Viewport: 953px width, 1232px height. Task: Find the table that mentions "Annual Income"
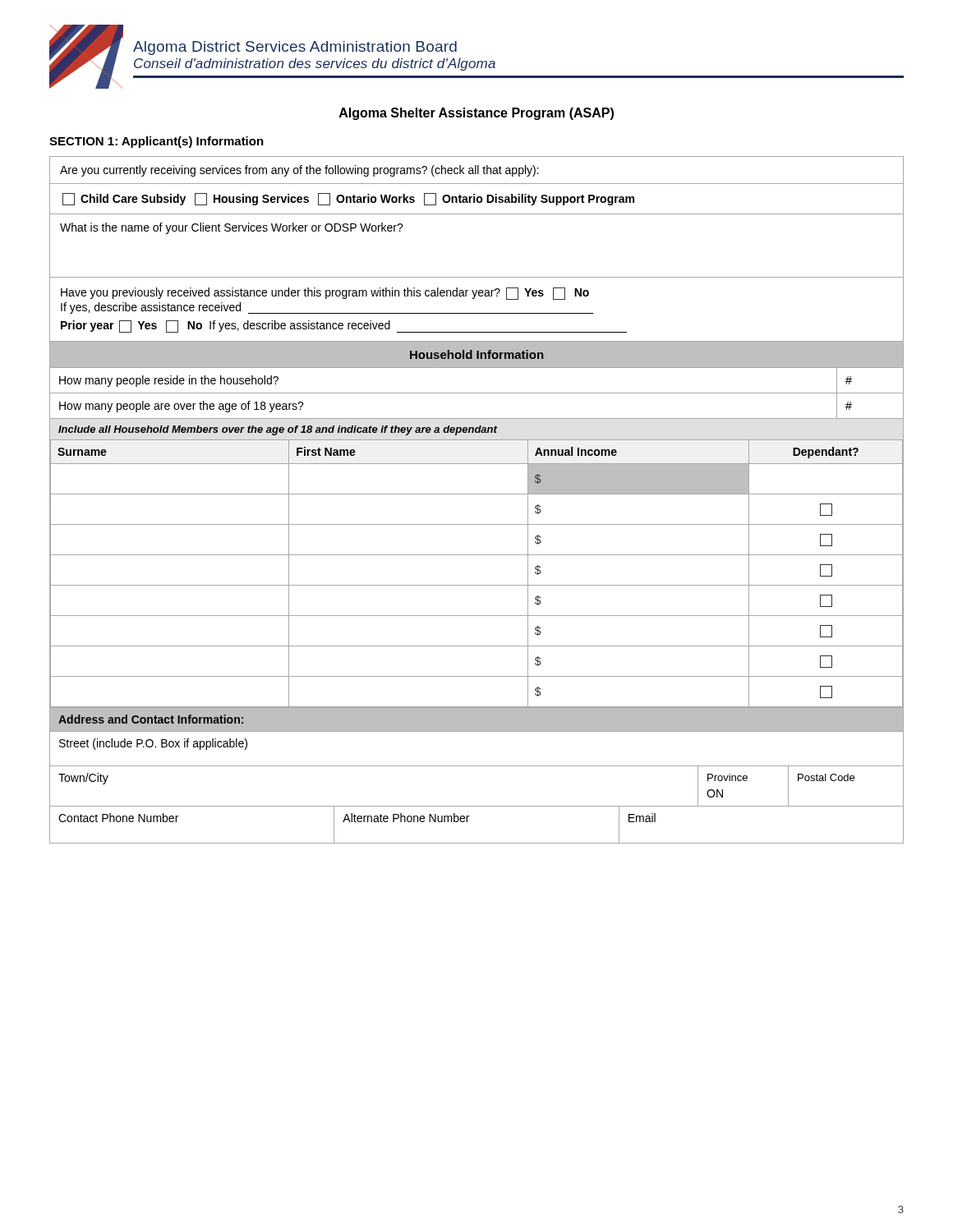click(476, 500)
